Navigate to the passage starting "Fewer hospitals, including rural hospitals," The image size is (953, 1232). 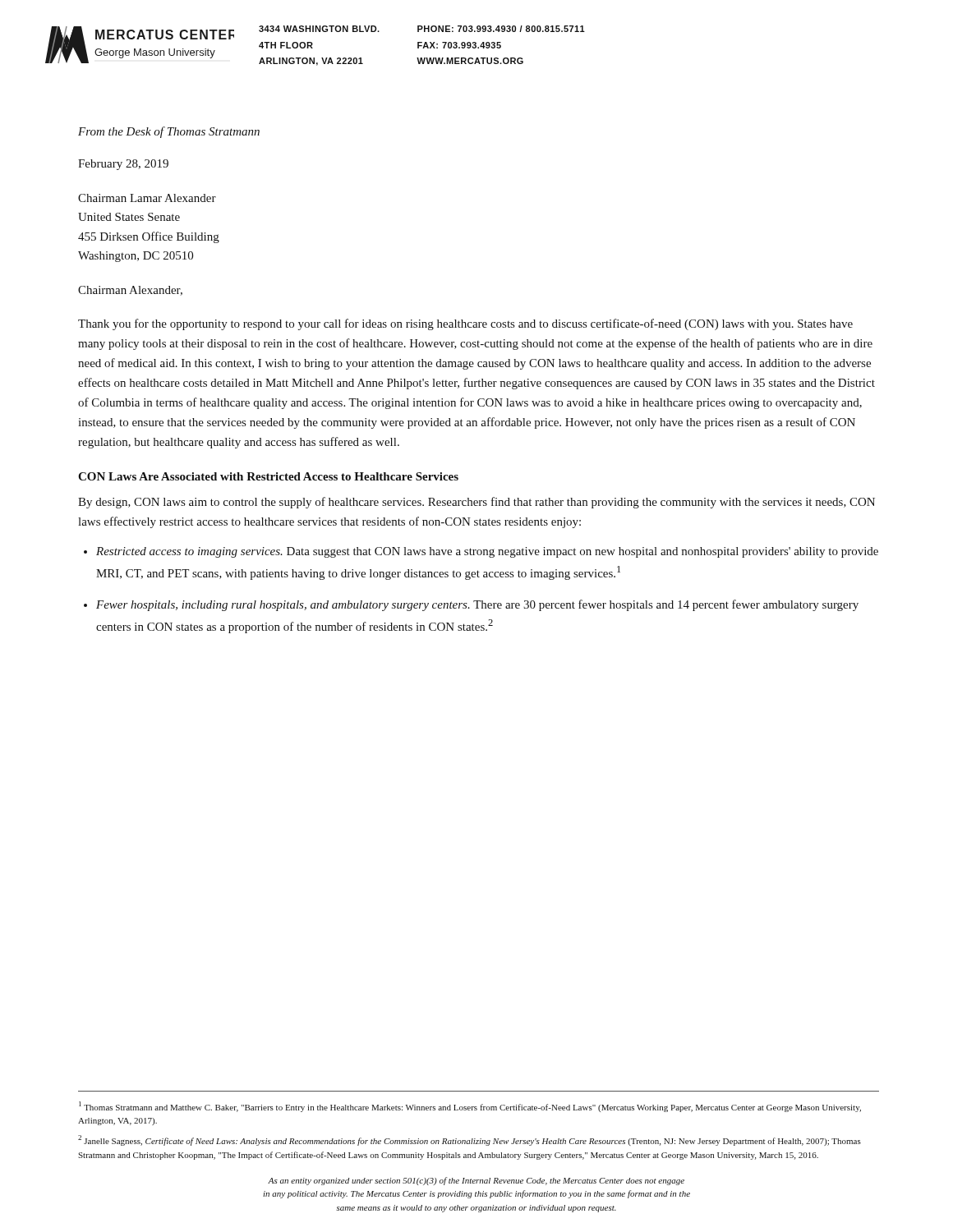click(x=477, y=616)
